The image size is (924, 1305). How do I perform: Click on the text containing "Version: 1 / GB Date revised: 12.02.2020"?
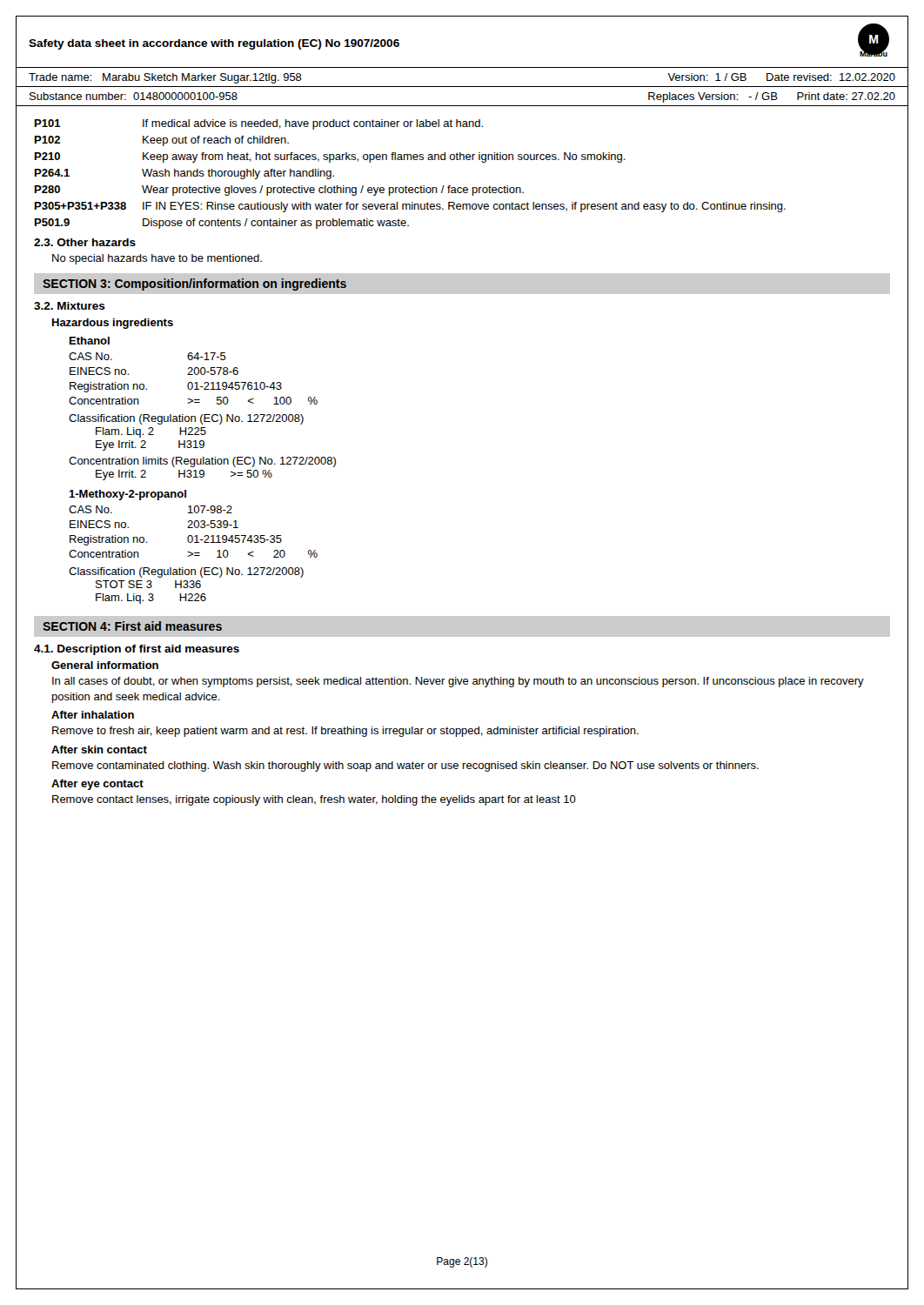coord(781,77)
